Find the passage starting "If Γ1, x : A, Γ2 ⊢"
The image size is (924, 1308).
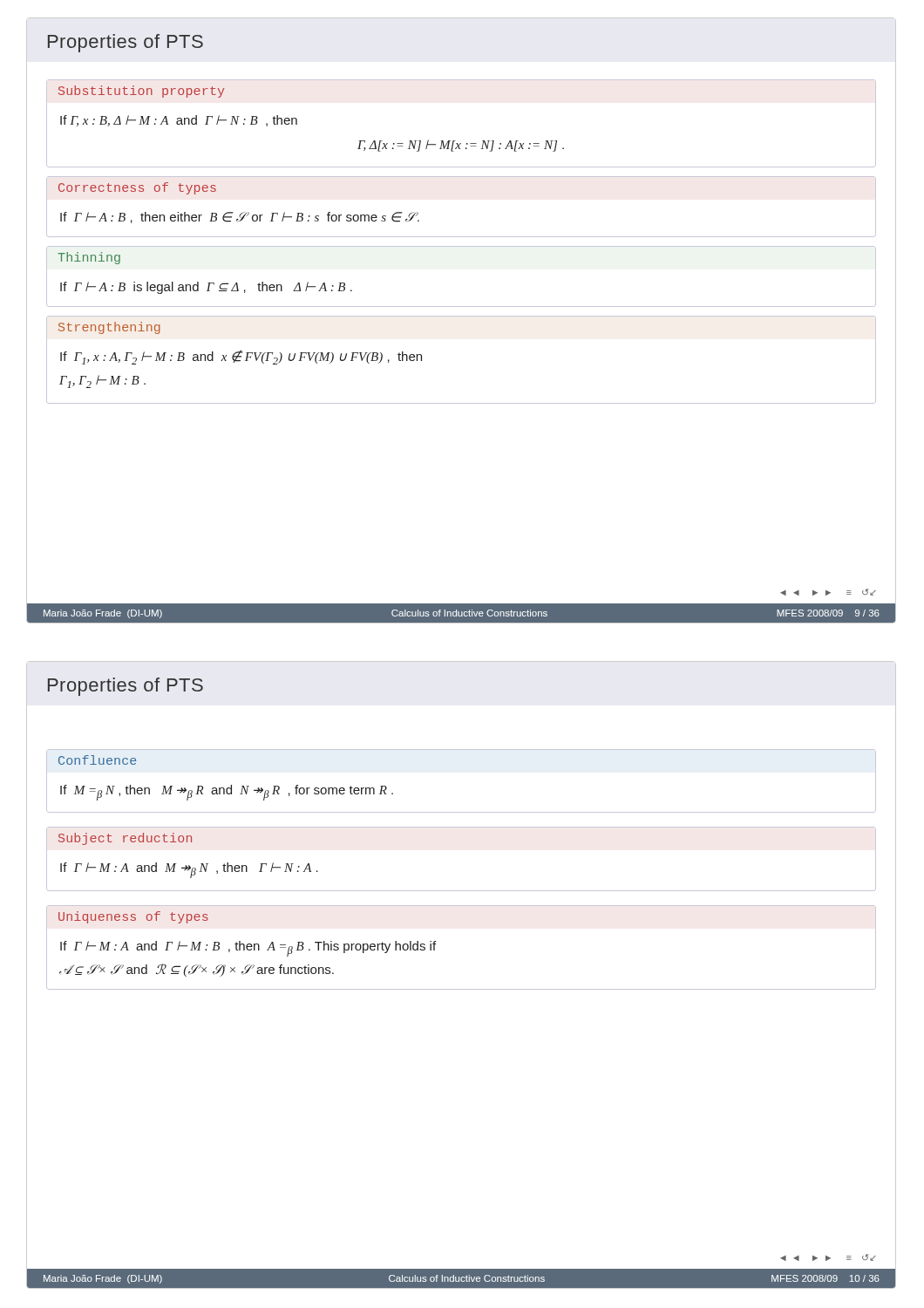(241, 370)
